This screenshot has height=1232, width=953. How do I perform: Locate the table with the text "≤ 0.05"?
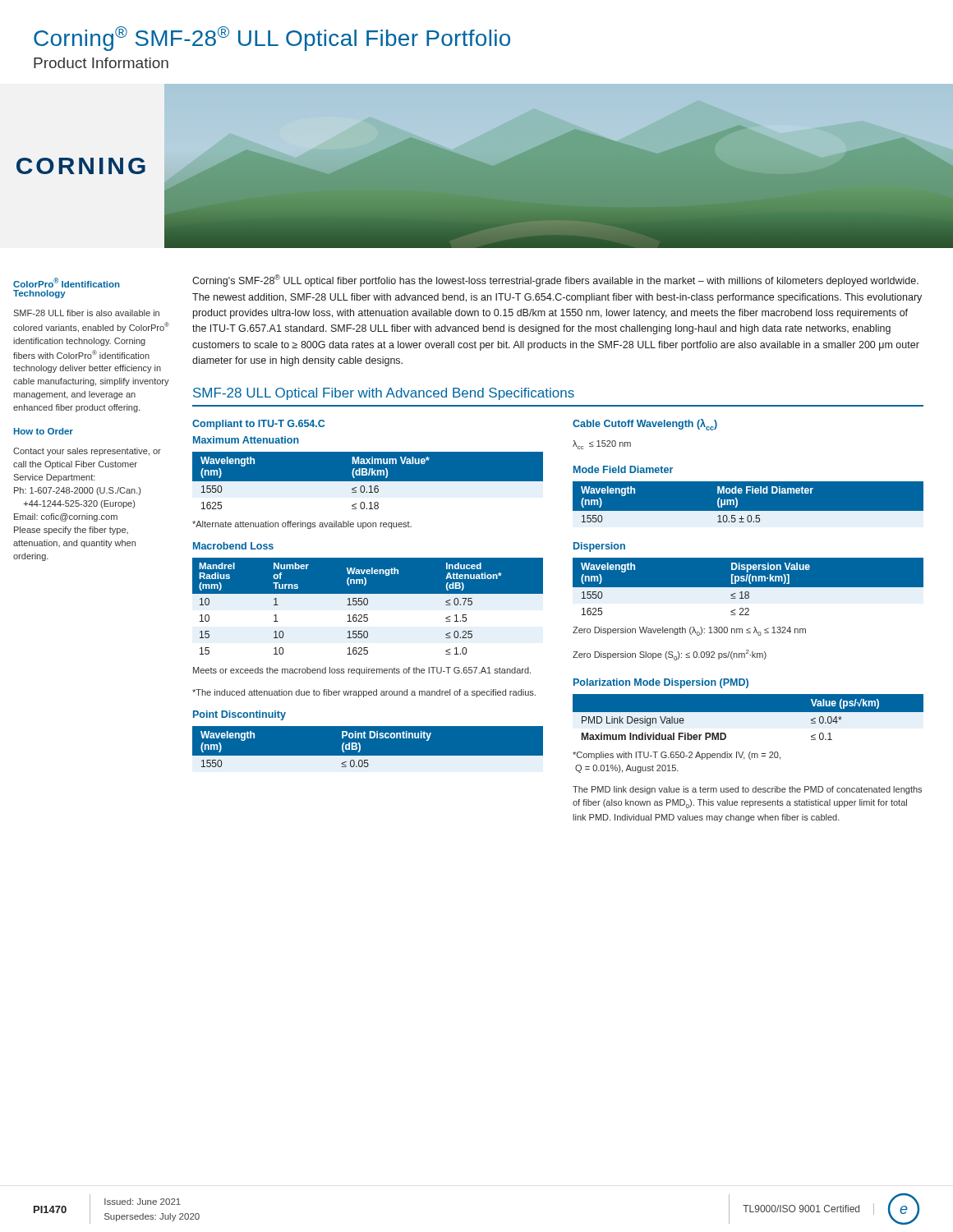(x=368, y=749)
